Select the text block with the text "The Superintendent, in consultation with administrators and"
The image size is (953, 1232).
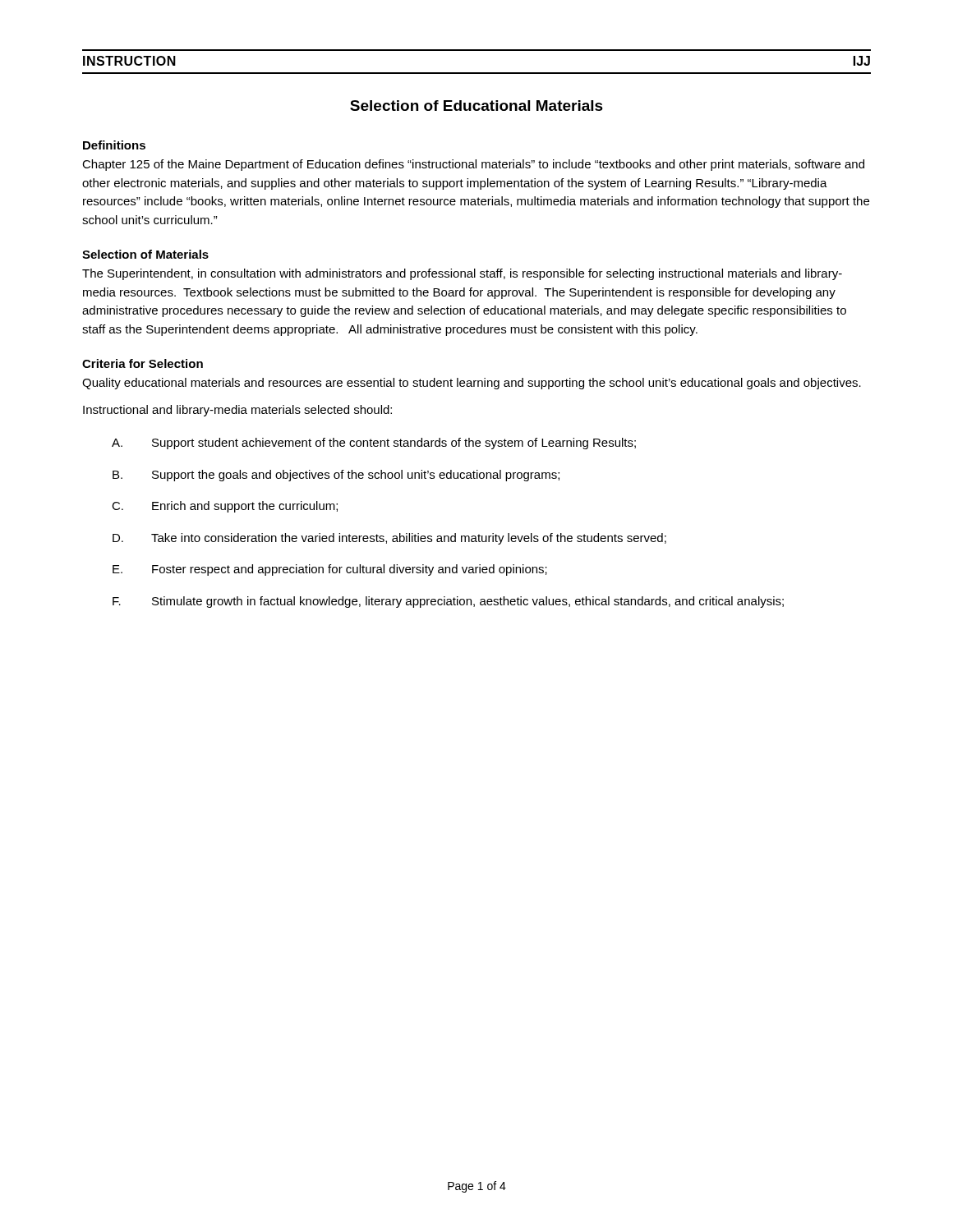[x=464, y=301]
